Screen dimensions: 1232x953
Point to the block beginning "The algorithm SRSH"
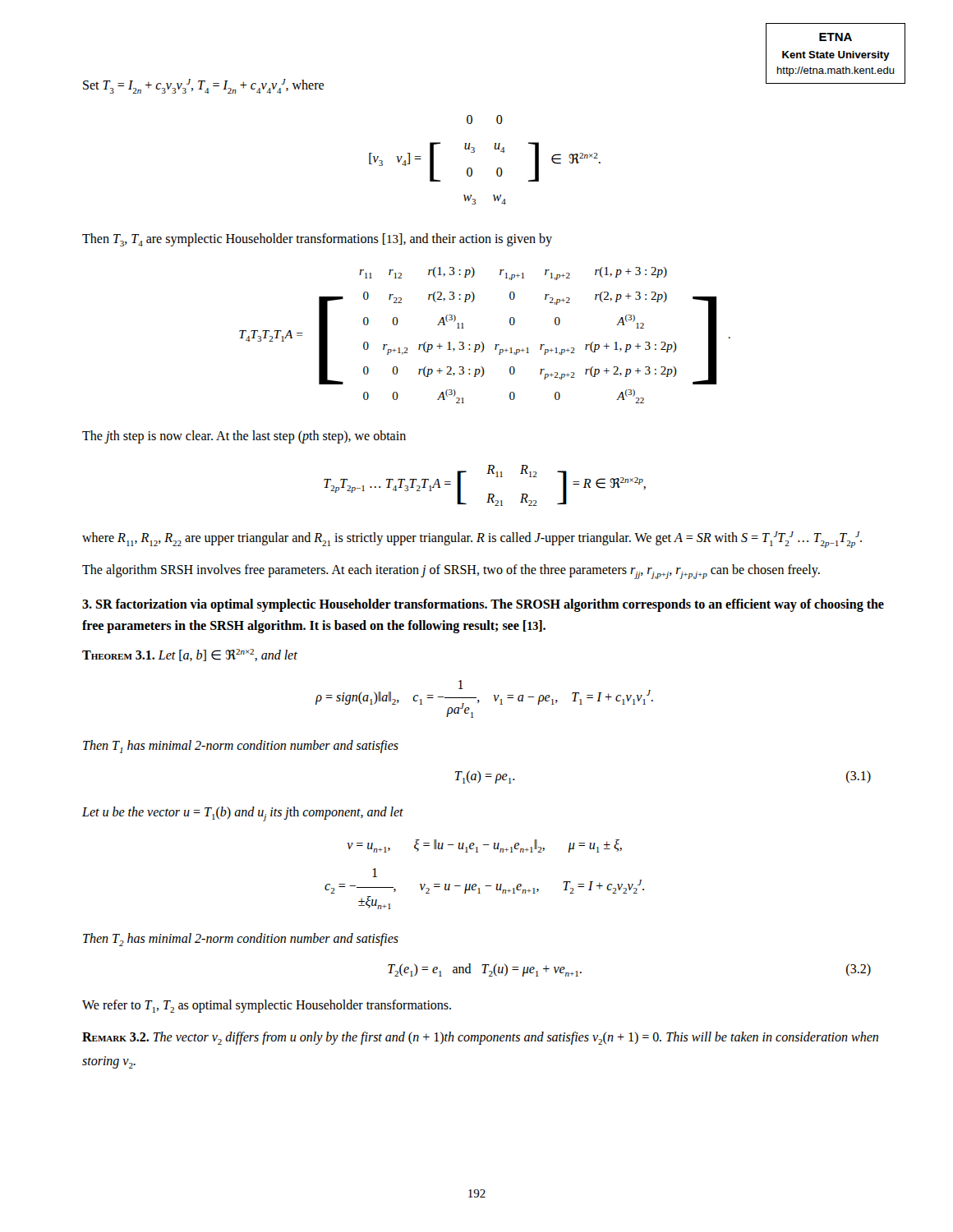point(451,571)
